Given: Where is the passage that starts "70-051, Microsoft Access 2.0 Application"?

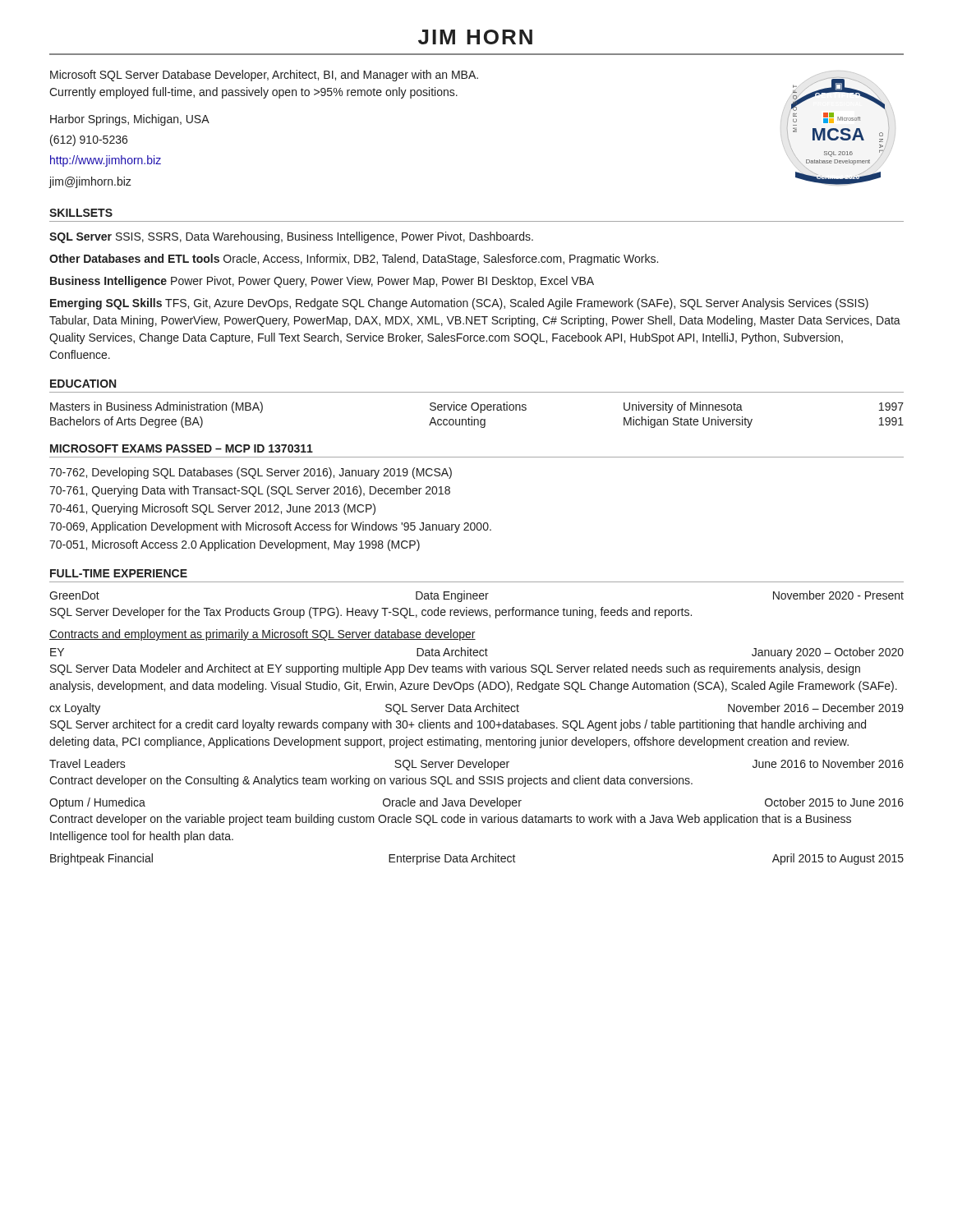Looking at the screenshot, I should 235,545.
